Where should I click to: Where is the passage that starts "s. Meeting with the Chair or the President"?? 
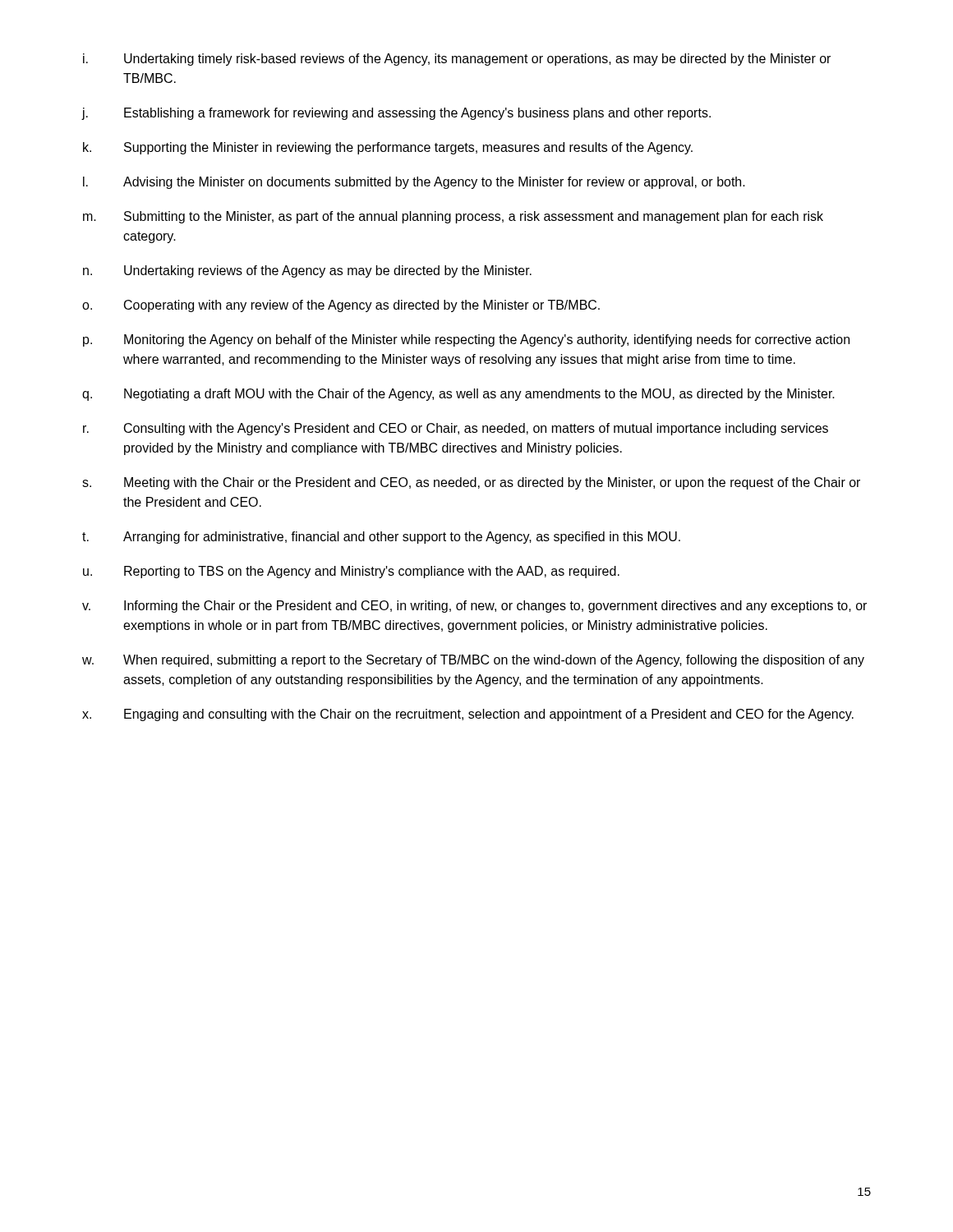[x=476, y=493]
